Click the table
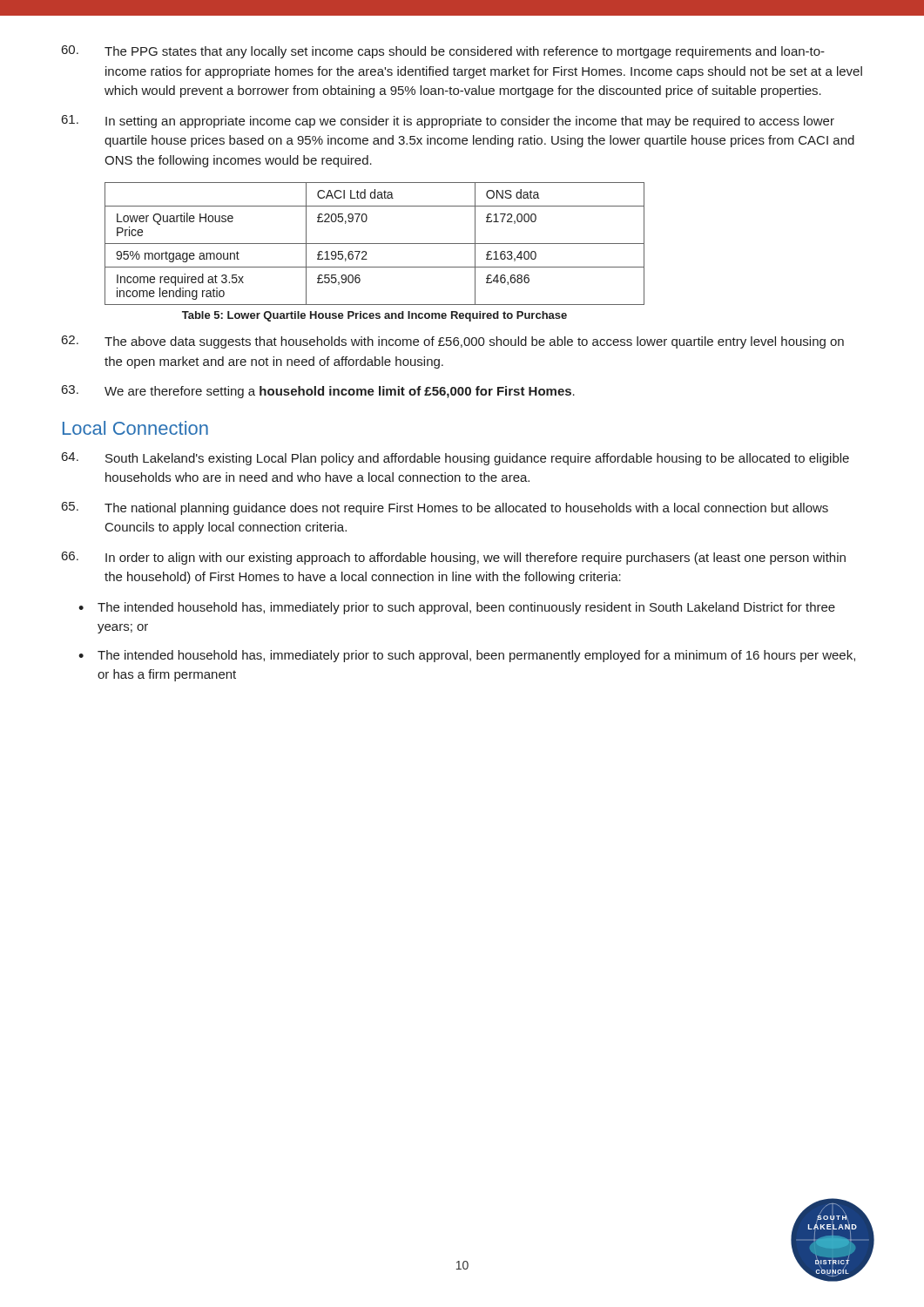Viewport: 924px width, 1307px height. [x=484, y=243]
